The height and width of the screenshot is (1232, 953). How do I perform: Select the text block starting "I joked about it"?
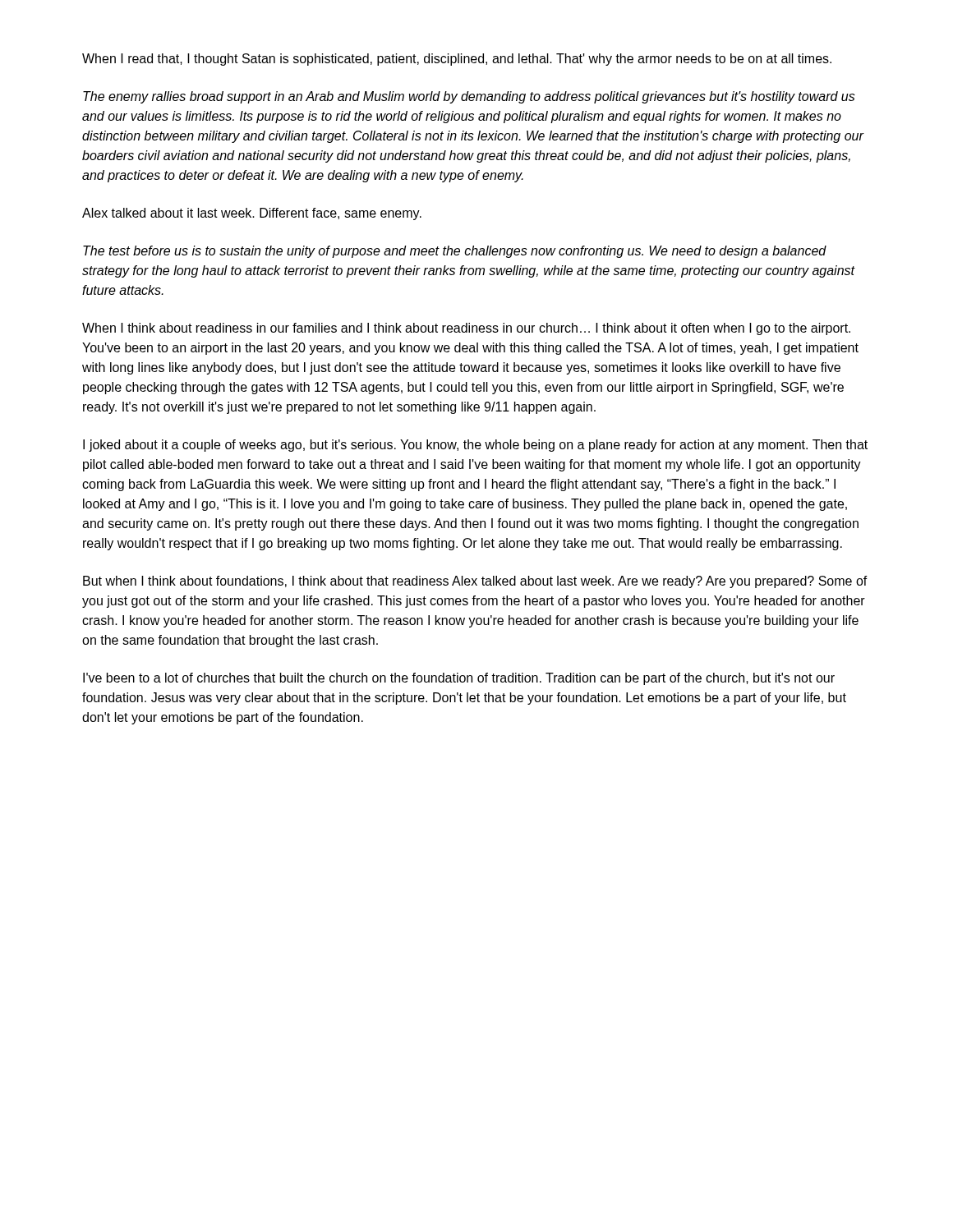(475, 494)
